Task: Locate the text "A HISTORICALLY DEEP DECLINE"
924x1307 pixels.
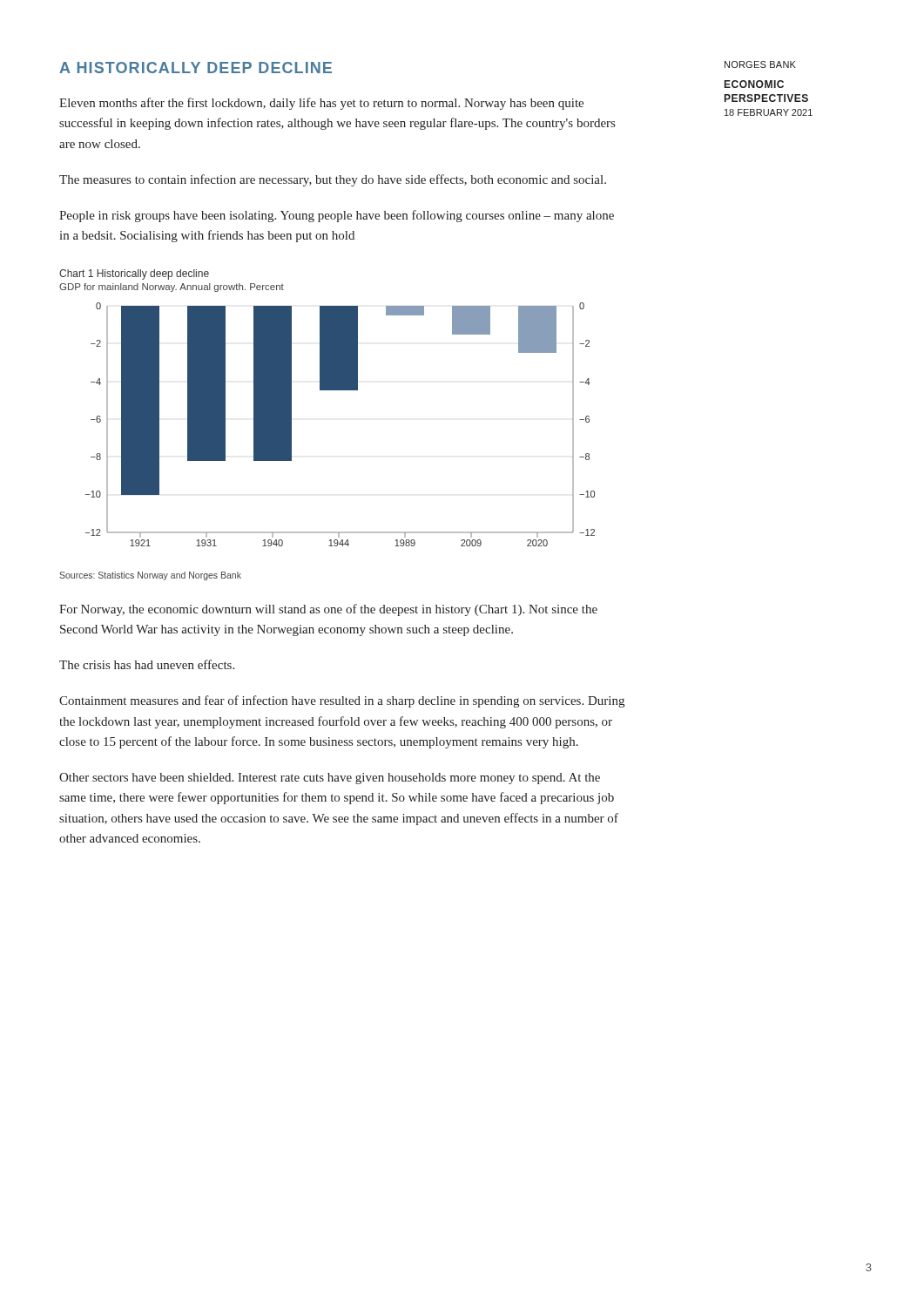Action: 196,68
